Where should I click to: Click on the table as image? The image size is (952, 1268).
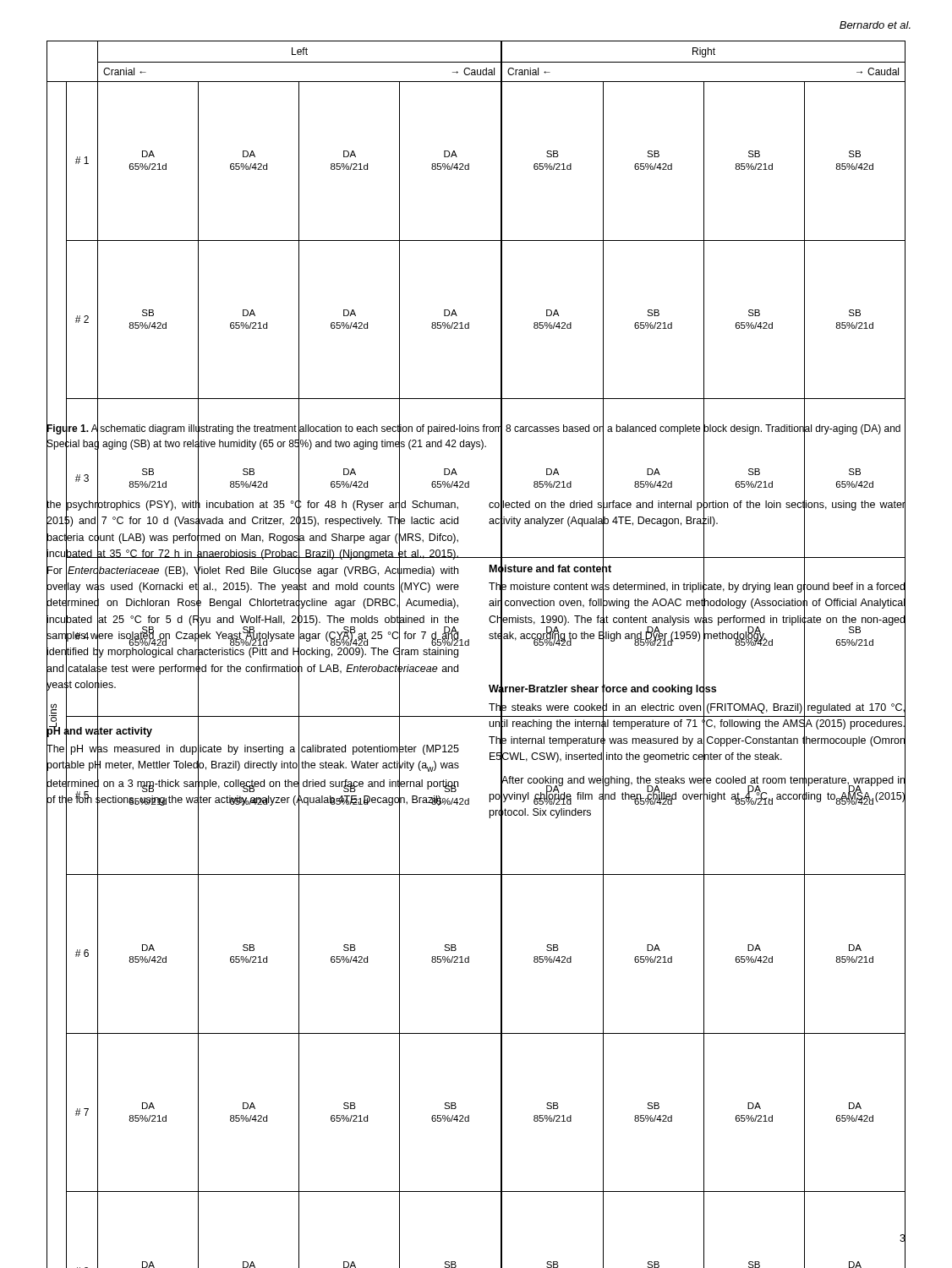click(x=476, y=654)
